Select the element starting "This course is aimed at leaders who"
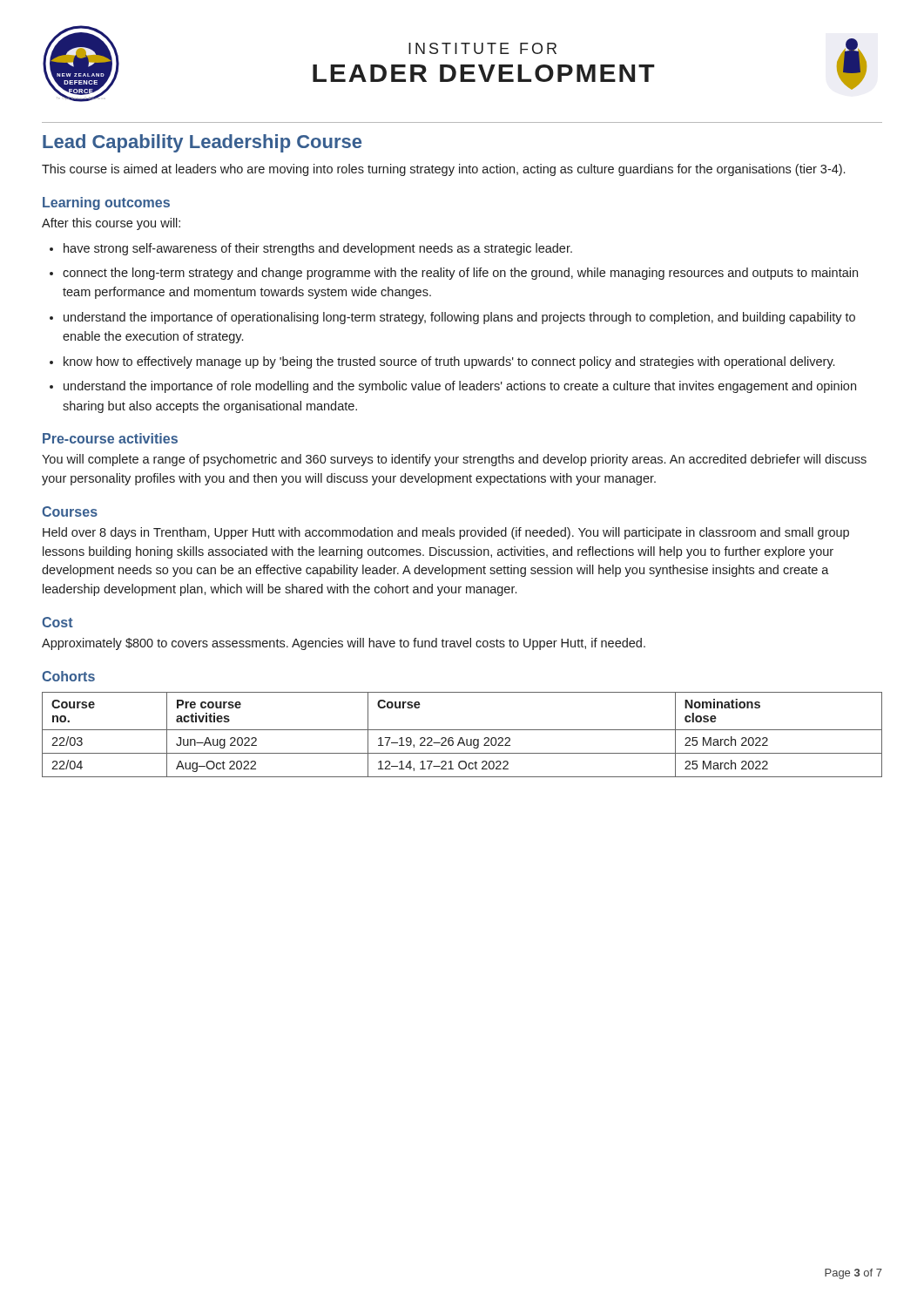Image resolution: width=924 pixels, height=1307 pixels. [x=462, y=170]
